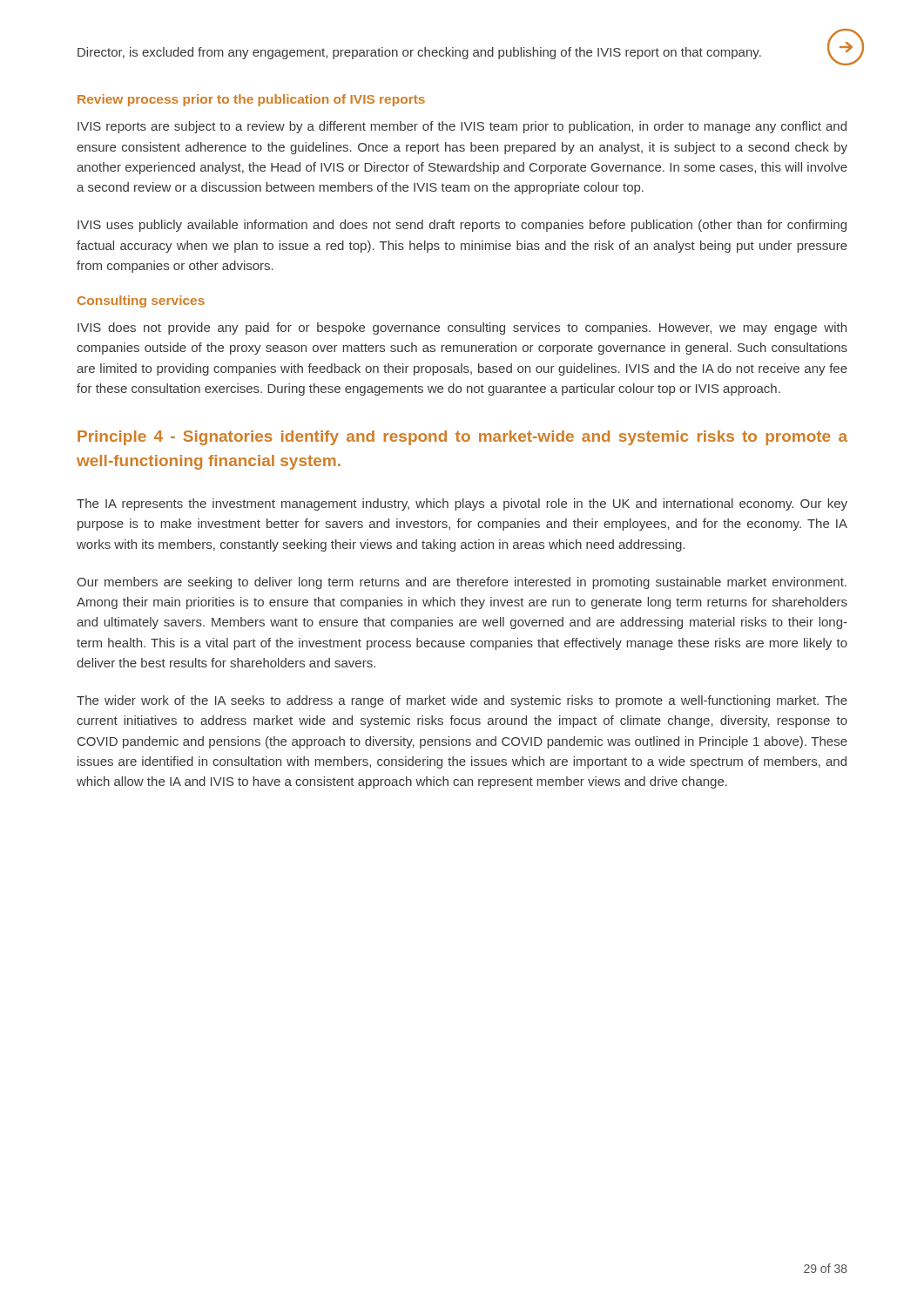Point to the block beginning "IVIS reports are subject to a"
The image size is (924, 1307).
click(462, 157)
